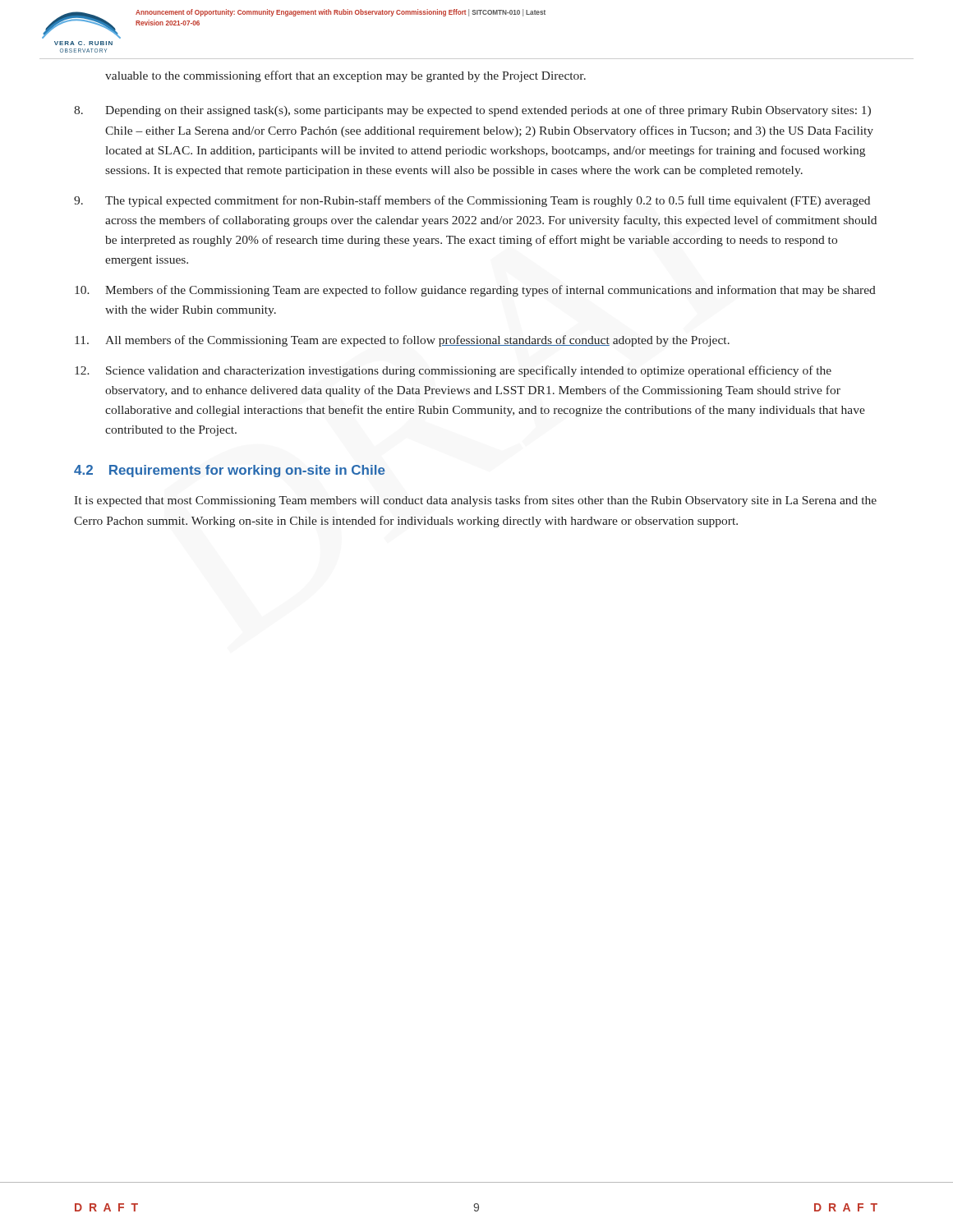
Task: Select the list item with the text "11. All members of the Commissioning Team are"
Action: 476,340
